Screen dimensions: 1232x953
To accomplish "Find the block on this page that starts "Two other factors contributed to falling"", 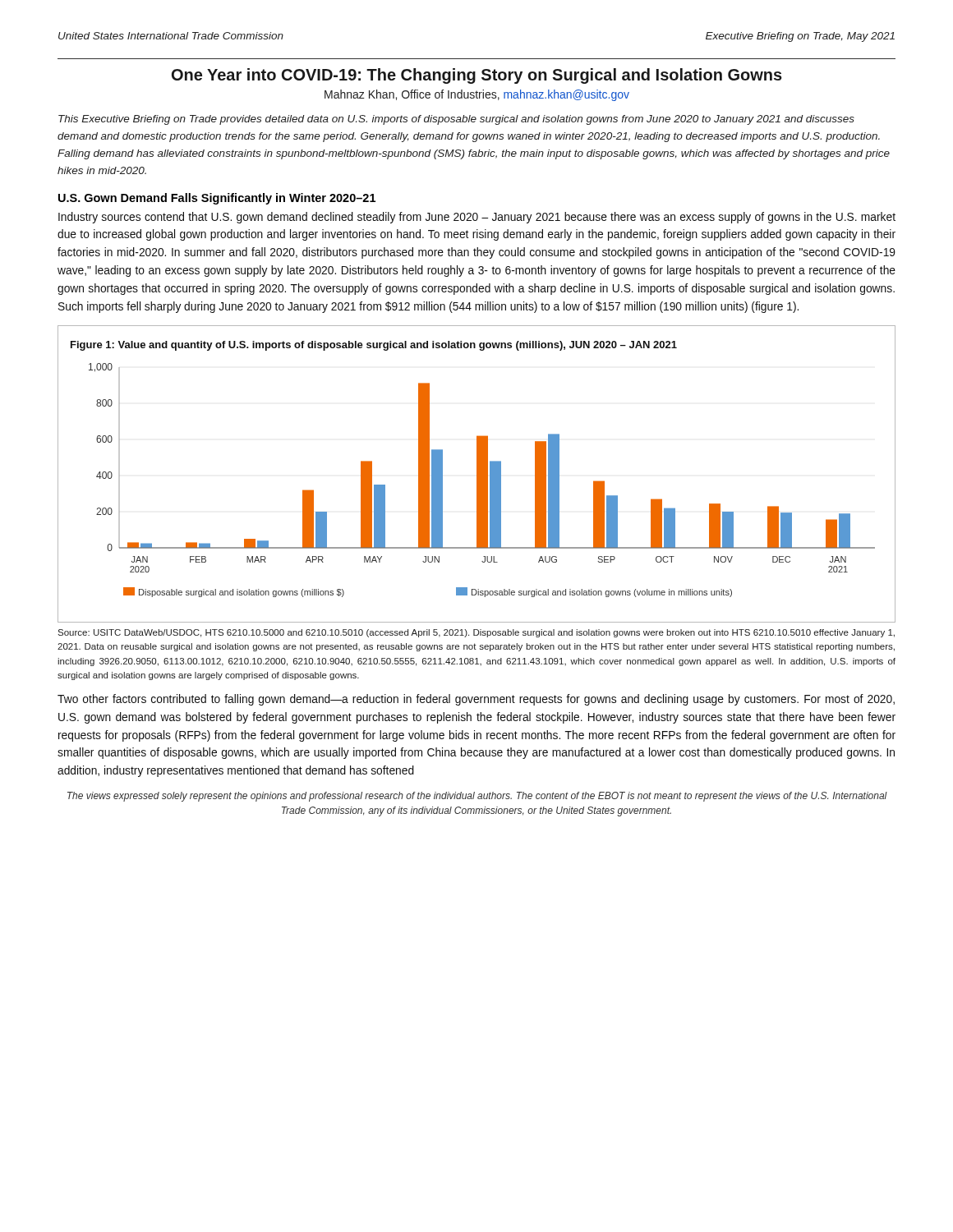I will click(x=476, y=735).
